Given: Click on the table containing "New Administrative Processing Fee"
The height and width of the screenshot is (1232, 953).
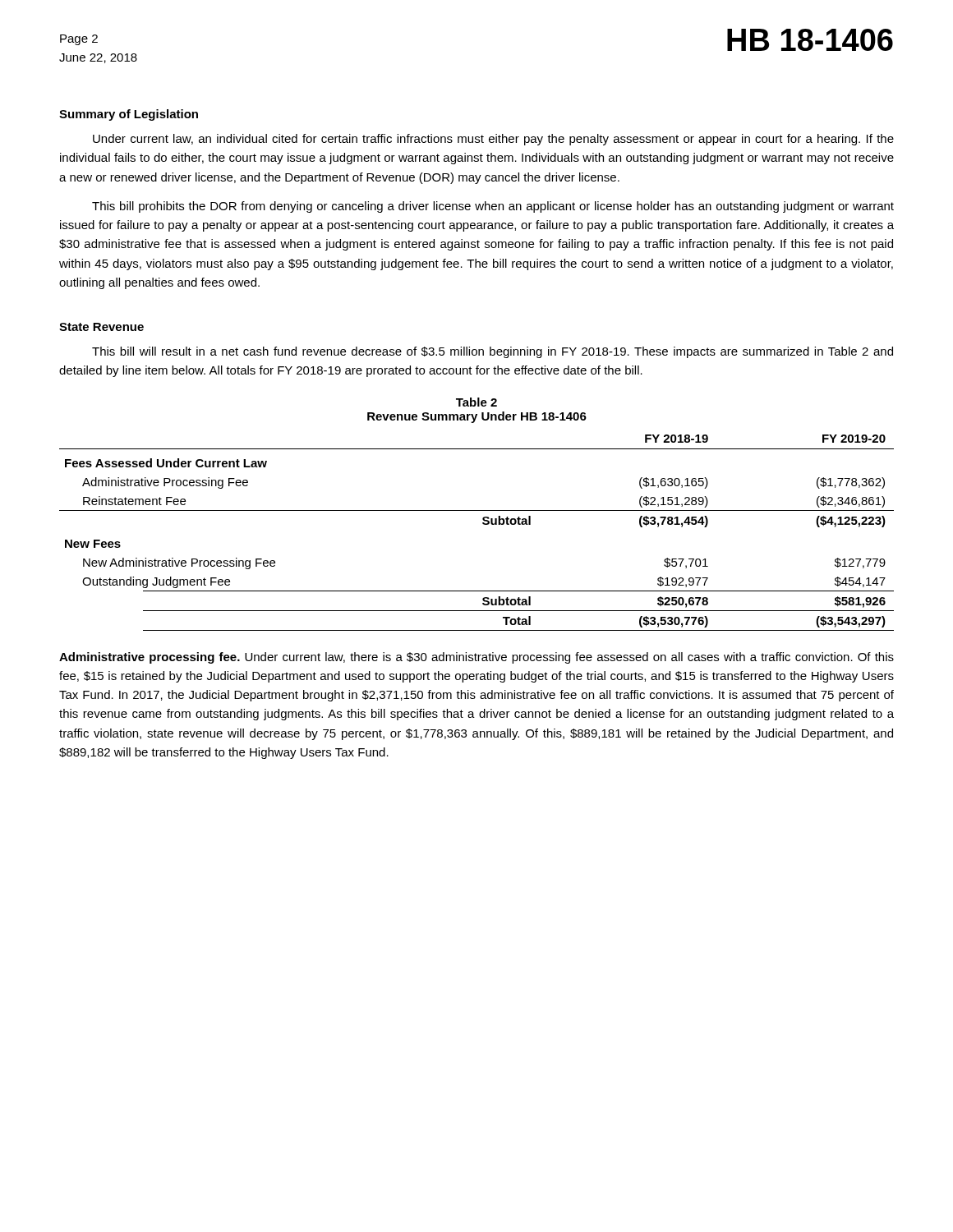Looking at the screenshot, I should (x=476, y=529).
